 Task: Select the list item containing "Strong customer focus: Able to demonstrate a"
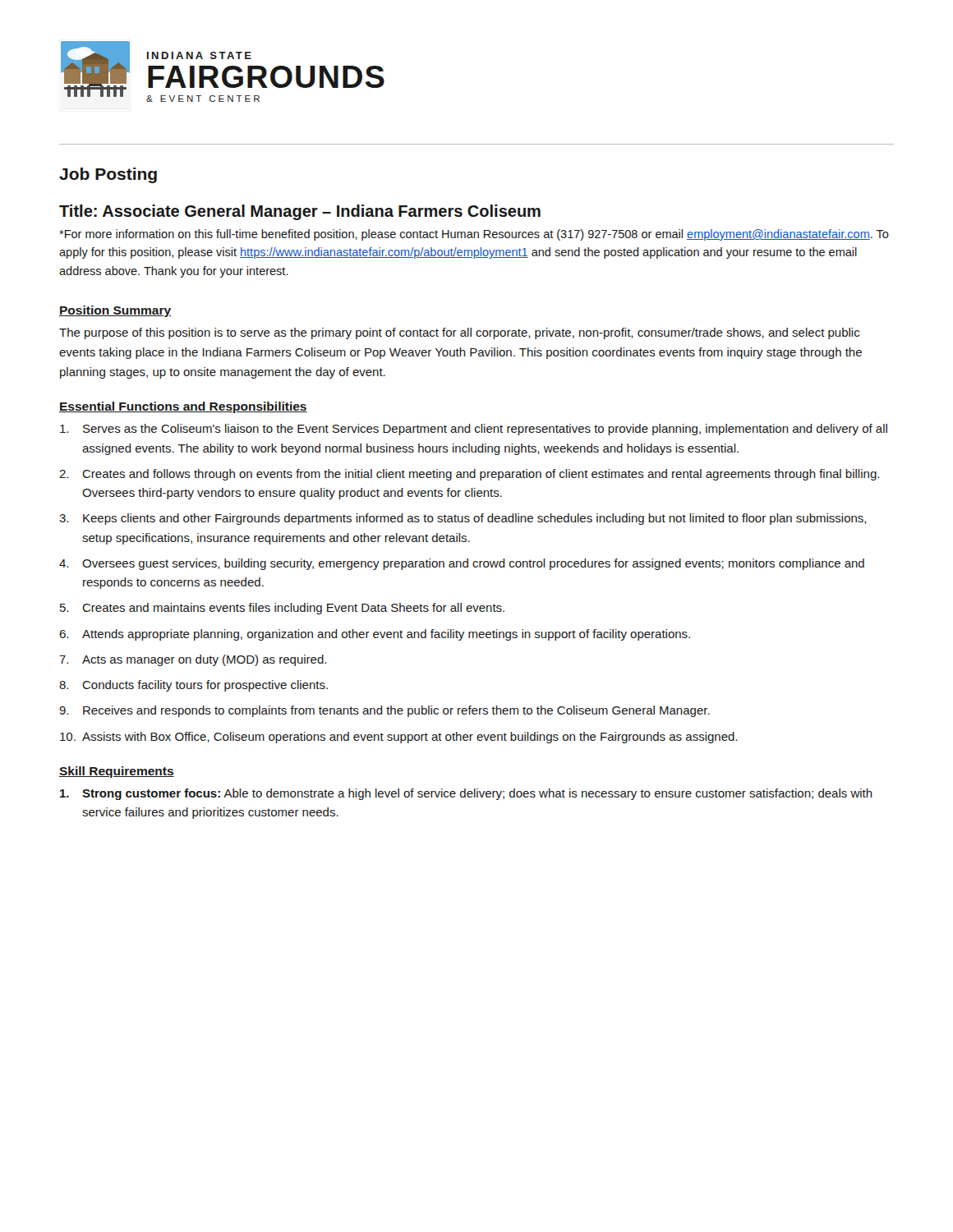(x=476, y=803)
